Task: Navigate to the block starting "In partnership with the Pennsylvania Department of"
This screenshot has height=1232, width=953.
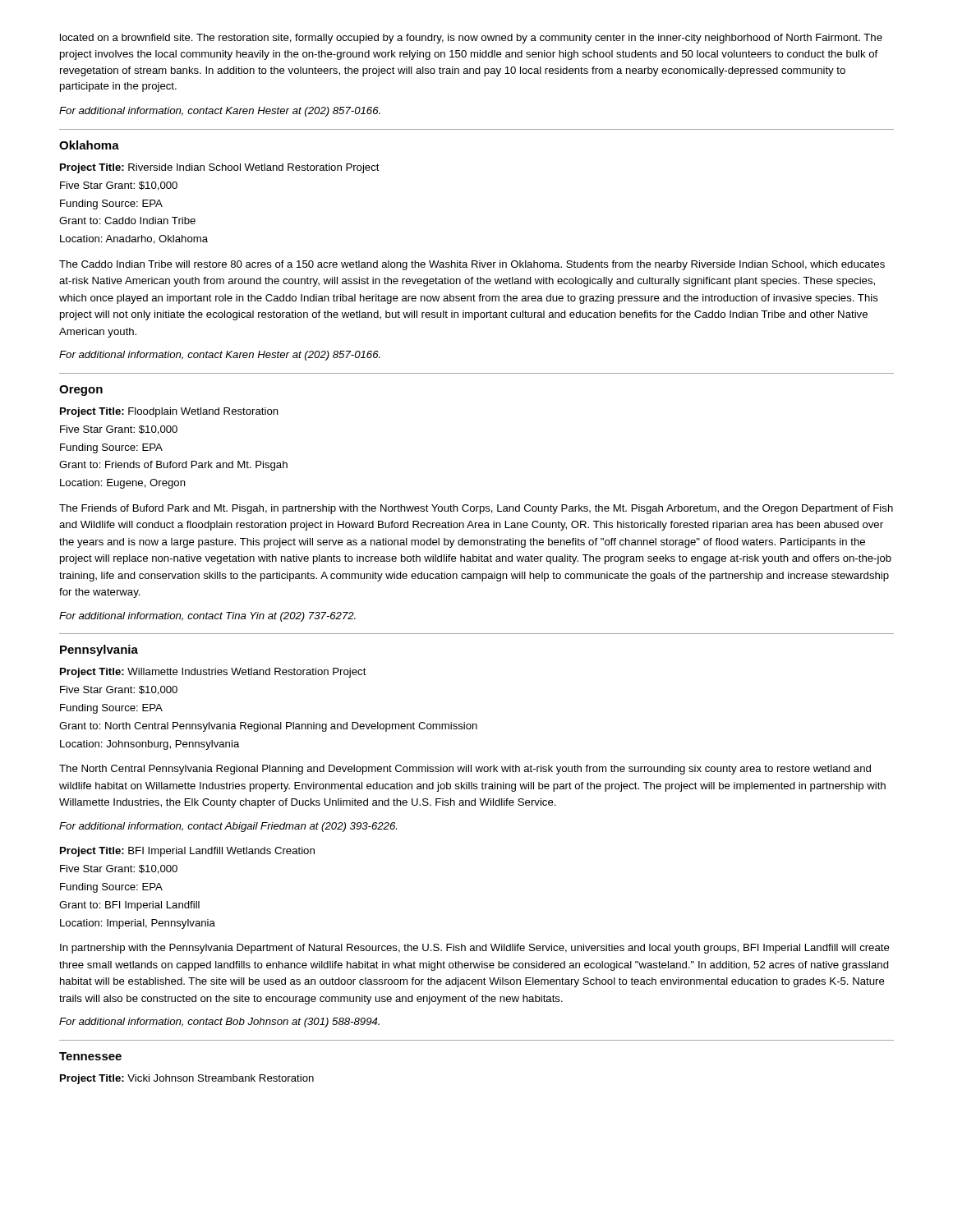Action: tap(474, 973)
